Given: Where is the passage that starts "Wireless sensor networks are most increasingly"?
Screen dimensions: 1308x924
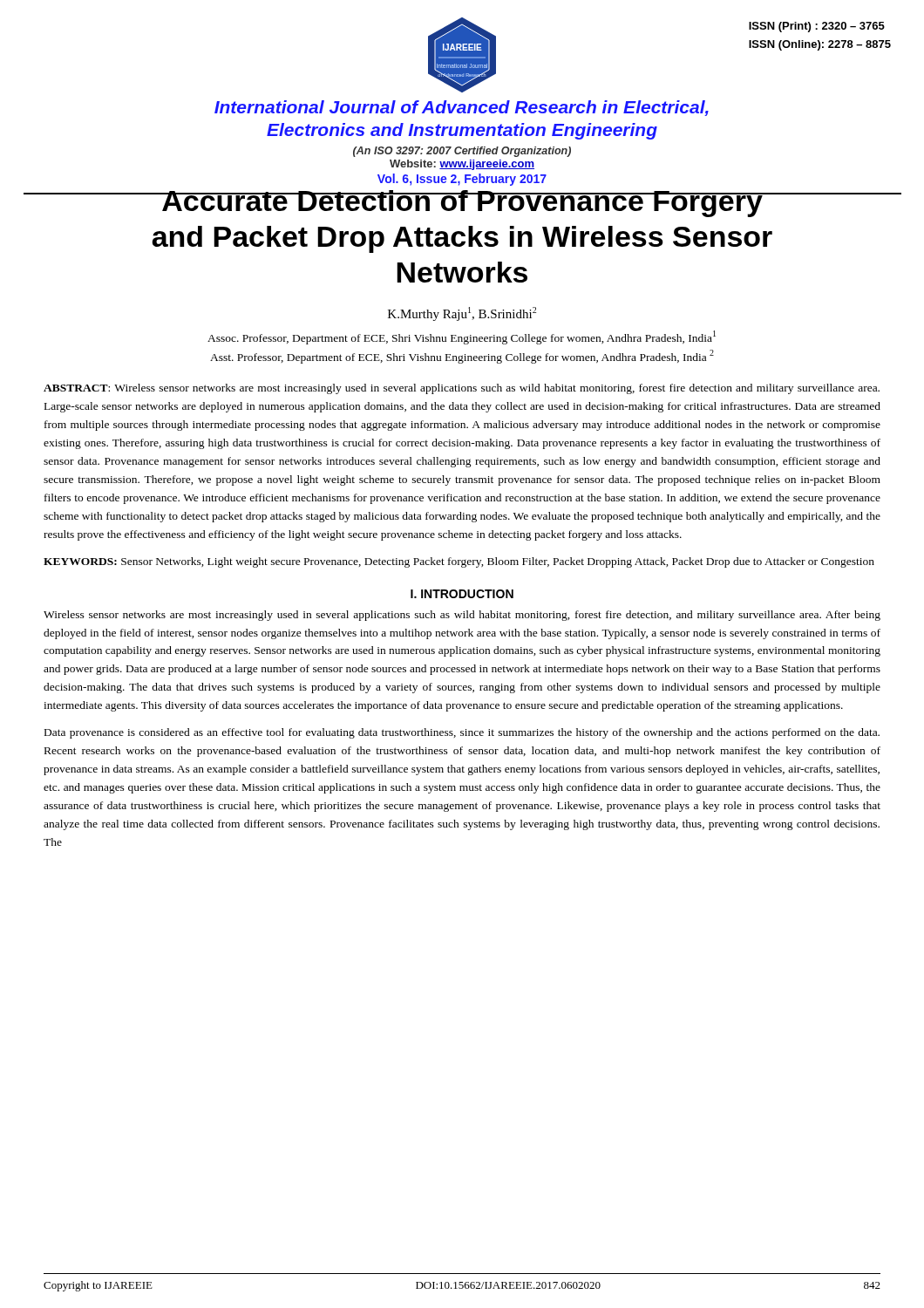Looking at the screenshot, I should (x=462, y=660).
